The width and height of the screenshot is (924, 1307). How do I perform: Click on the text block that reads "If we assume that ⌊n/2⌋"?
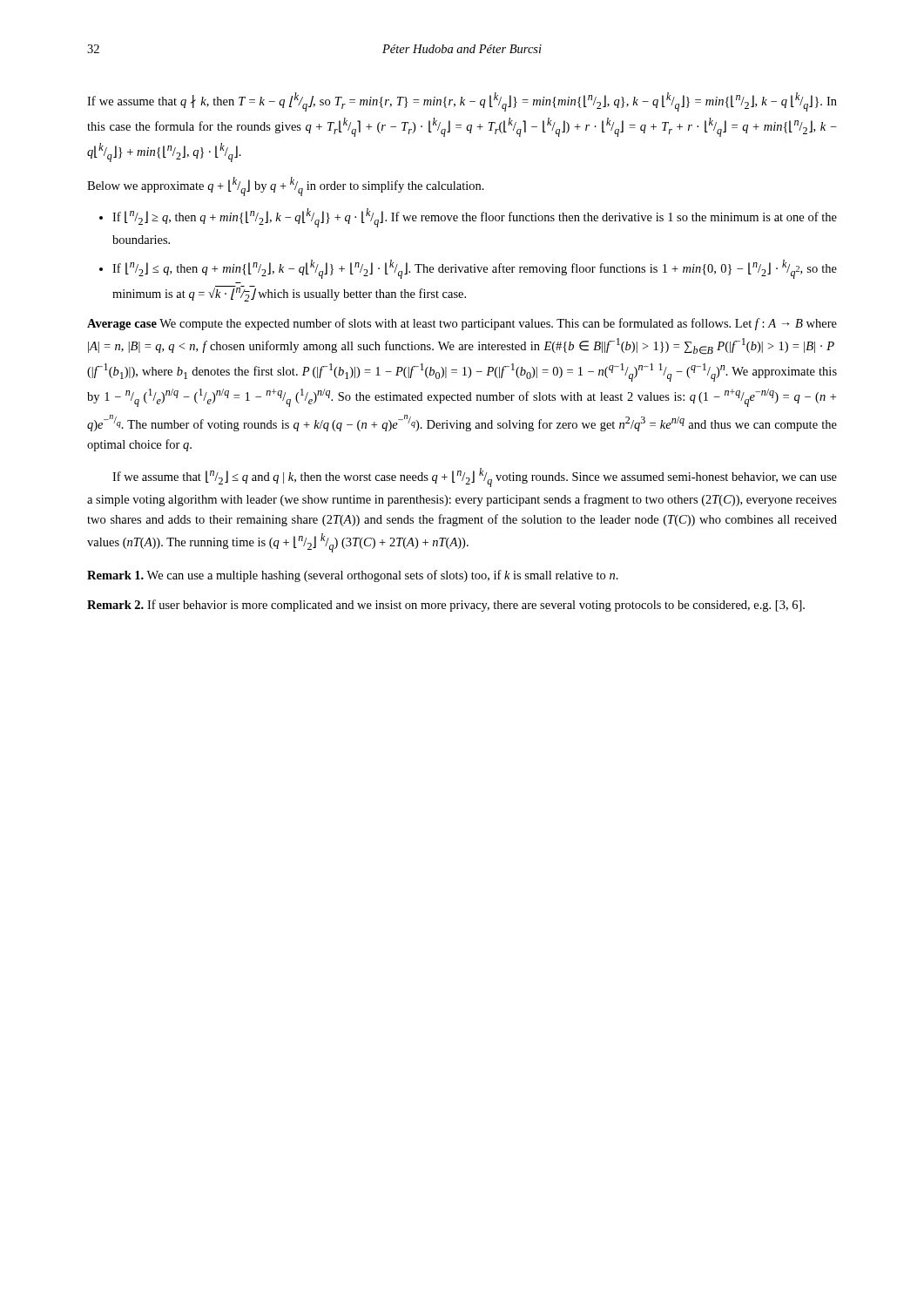tap(462, 509)
